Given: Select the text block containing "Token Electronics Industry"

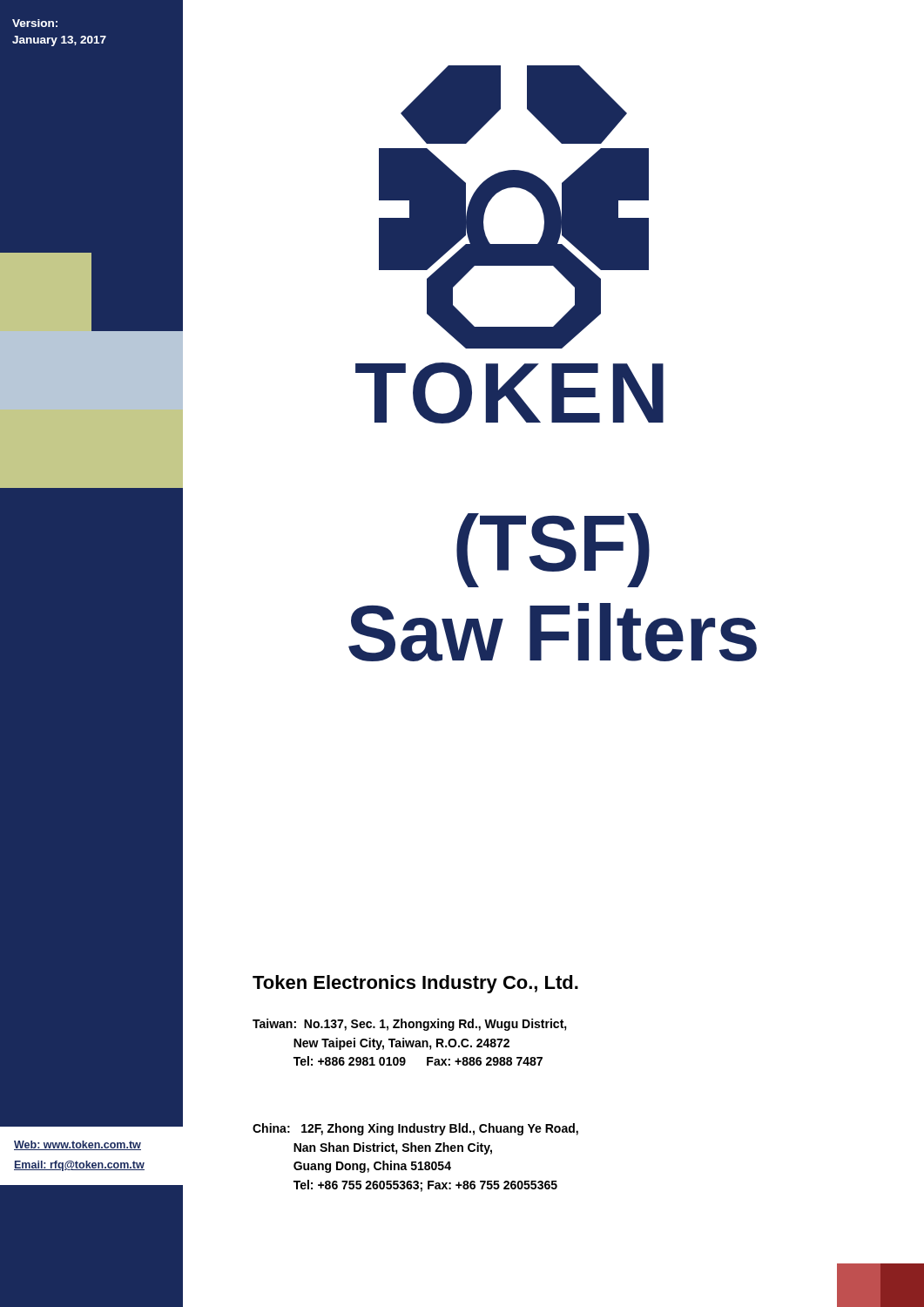Looking at the screenshot, I should coord(416,982).
